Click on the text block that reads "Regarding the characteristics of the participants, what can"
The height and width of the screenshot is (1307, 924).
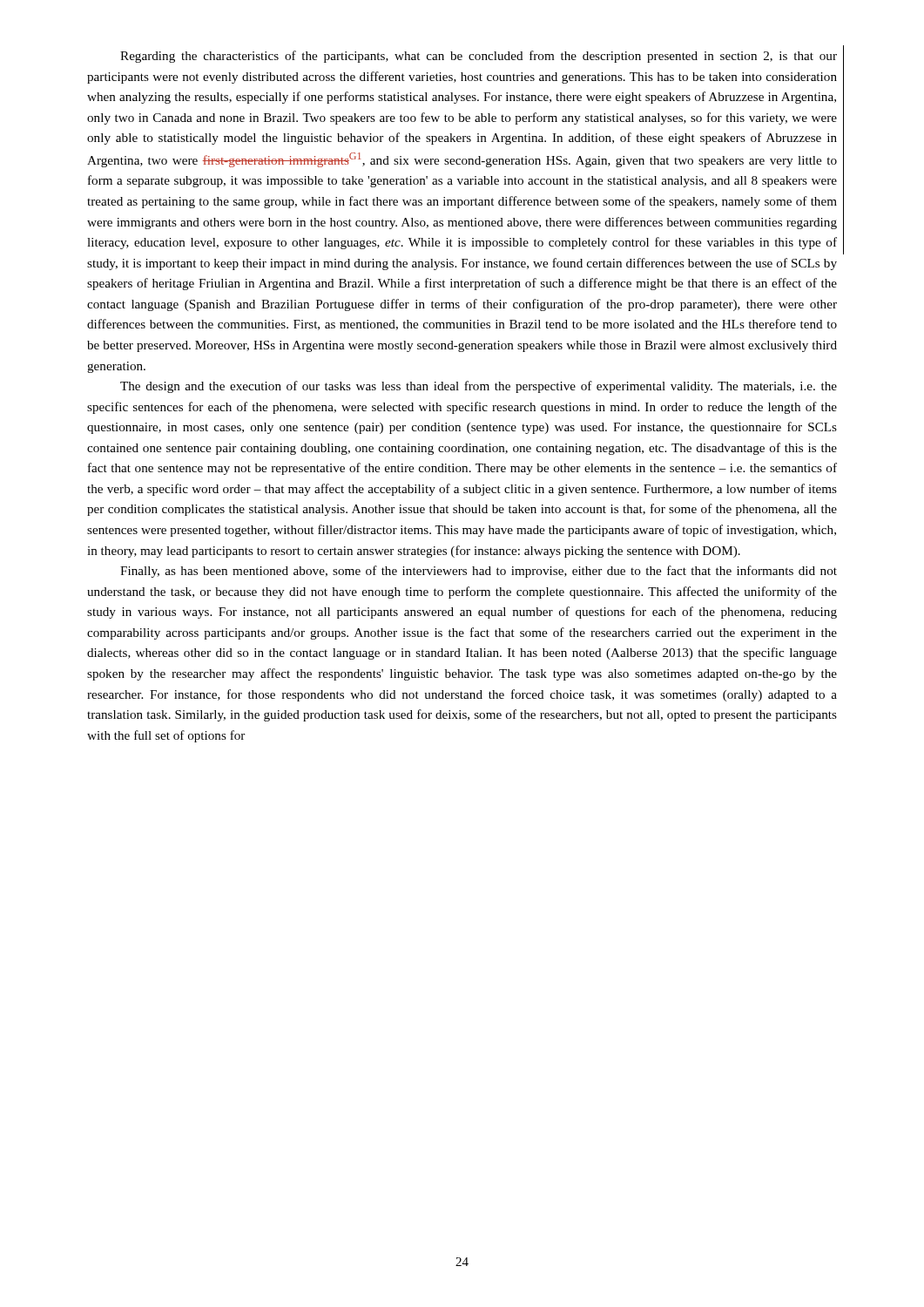click(462, 210)
